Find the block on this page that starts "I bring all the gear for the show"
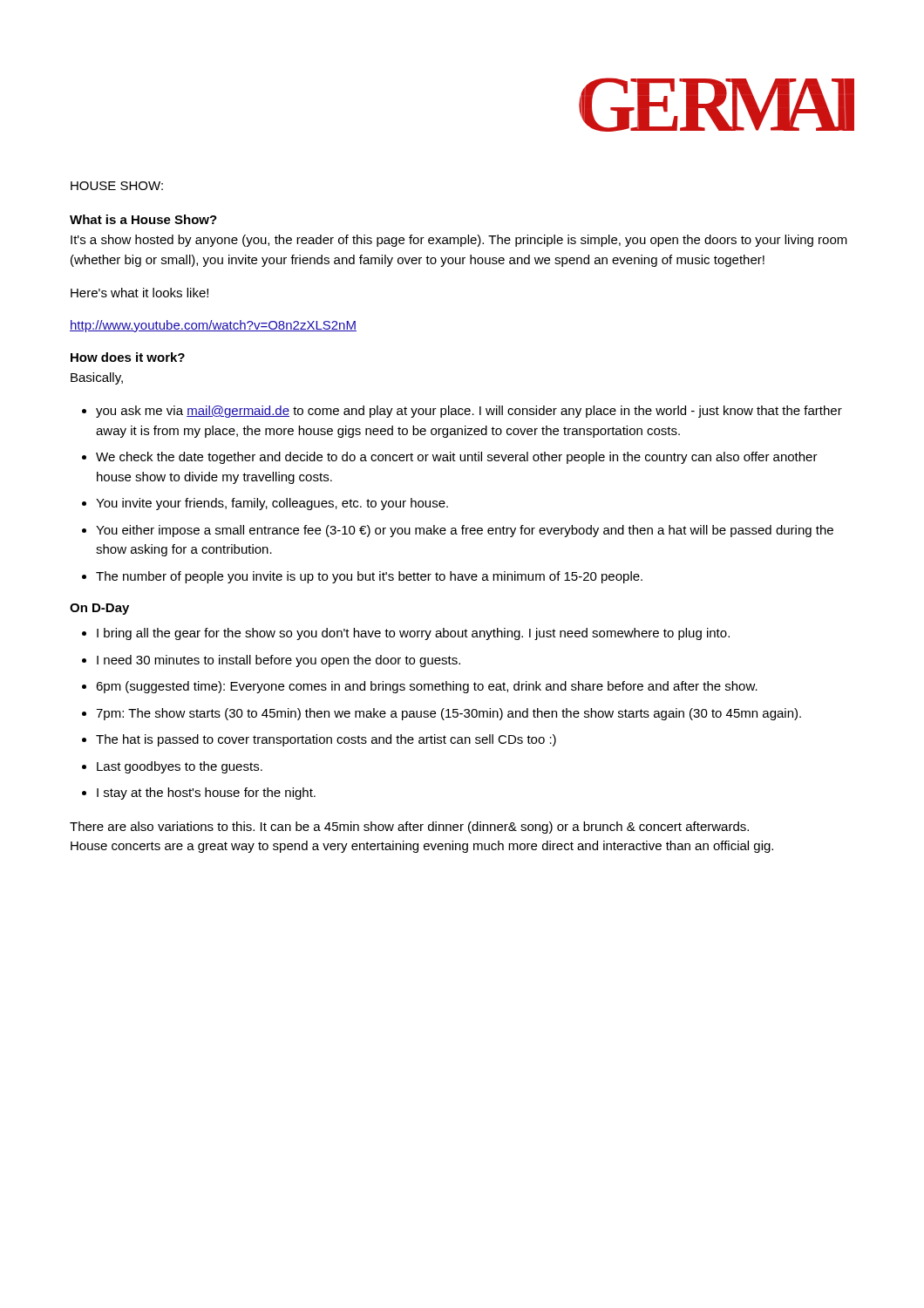The image size is (924, 1308). (x=413, y=633)
